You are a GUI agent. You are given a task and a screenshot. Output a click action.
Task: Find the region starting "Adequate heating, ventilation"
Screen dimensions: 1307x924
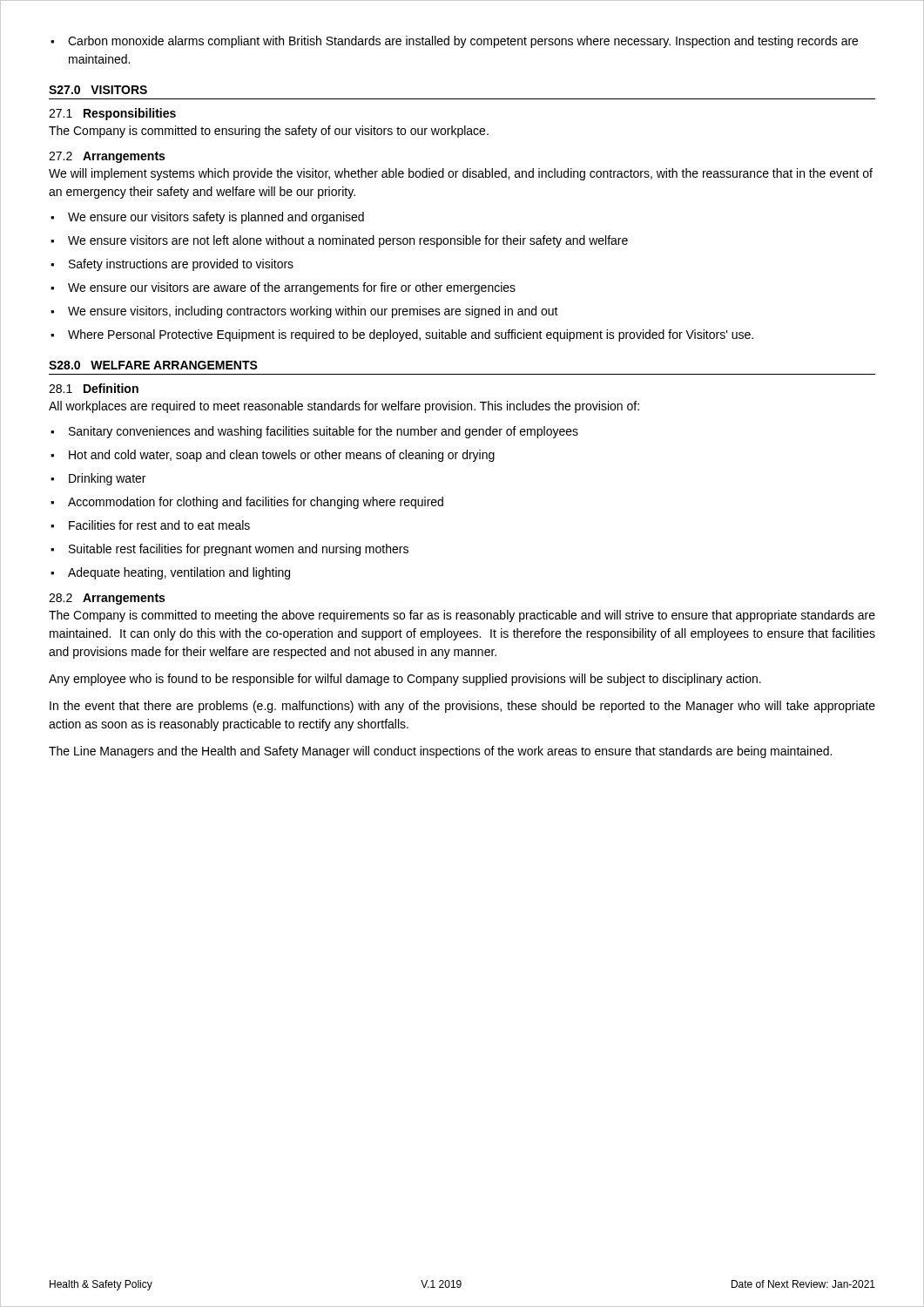tap(170, 573)
